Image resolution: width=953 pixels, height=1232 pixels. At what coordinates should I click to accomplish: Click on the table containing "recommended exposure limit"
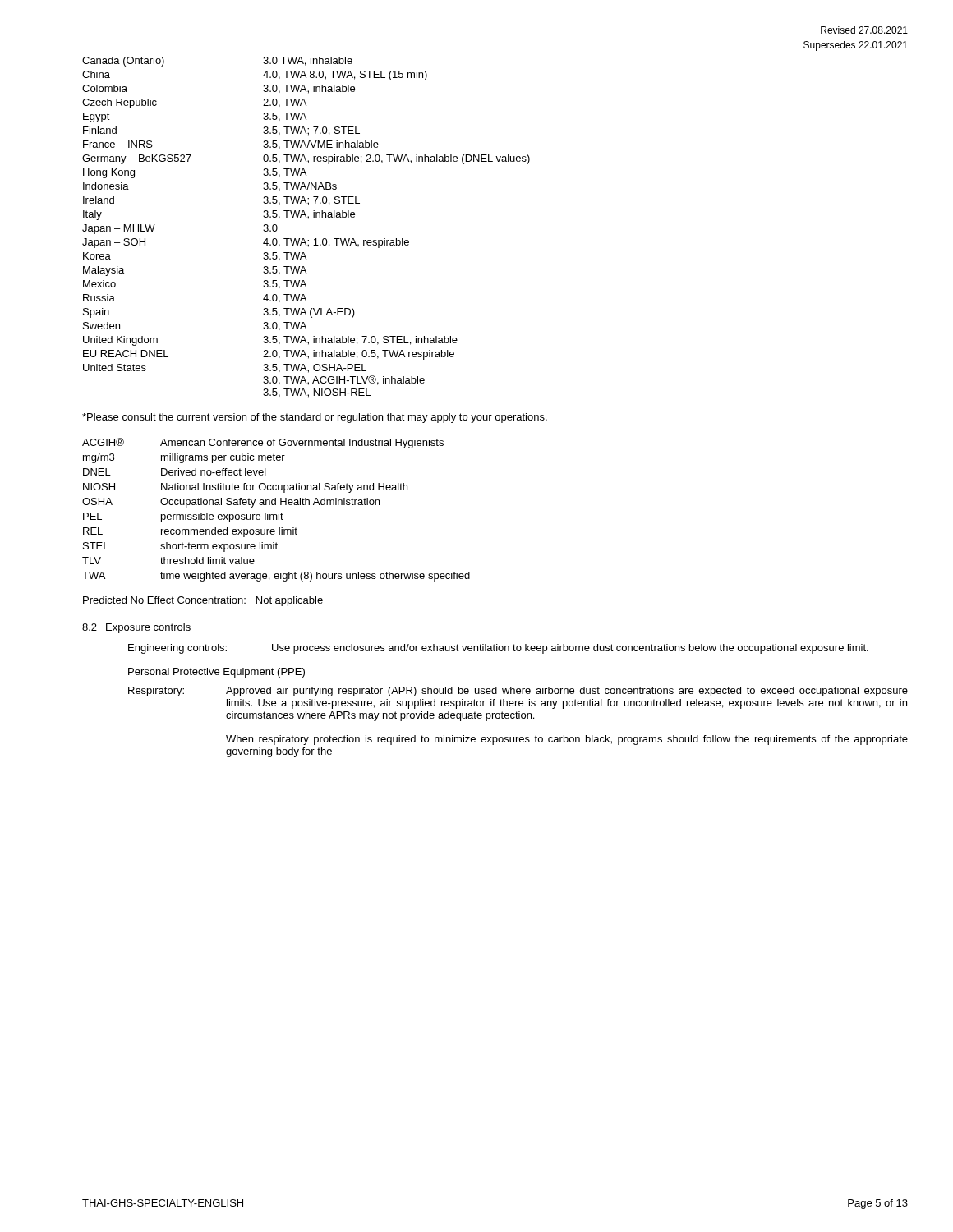pos(495,508)
